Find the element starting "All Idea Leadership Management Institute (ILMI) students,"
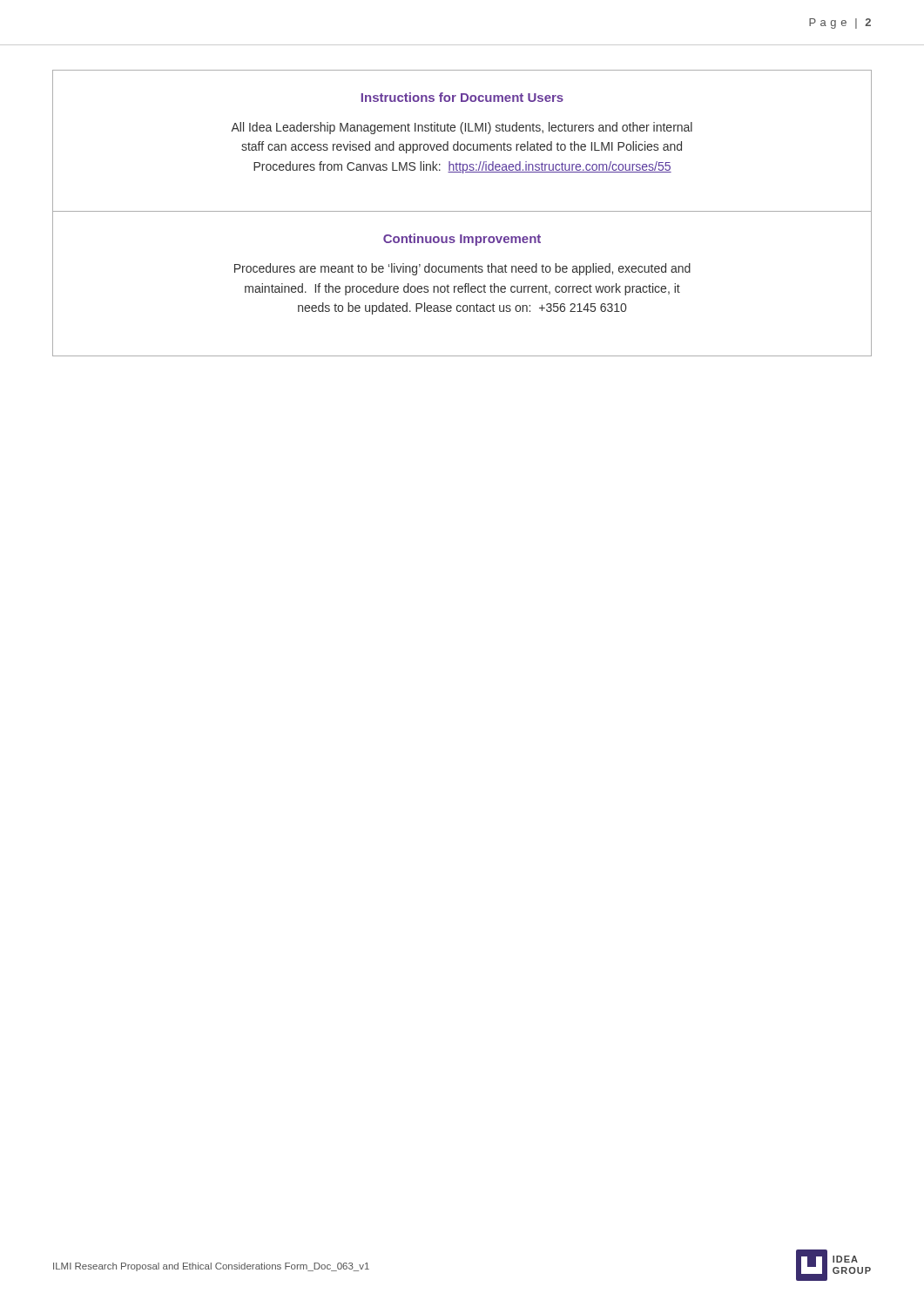This screenshot has height=1307, width=924. pos(462,147)
